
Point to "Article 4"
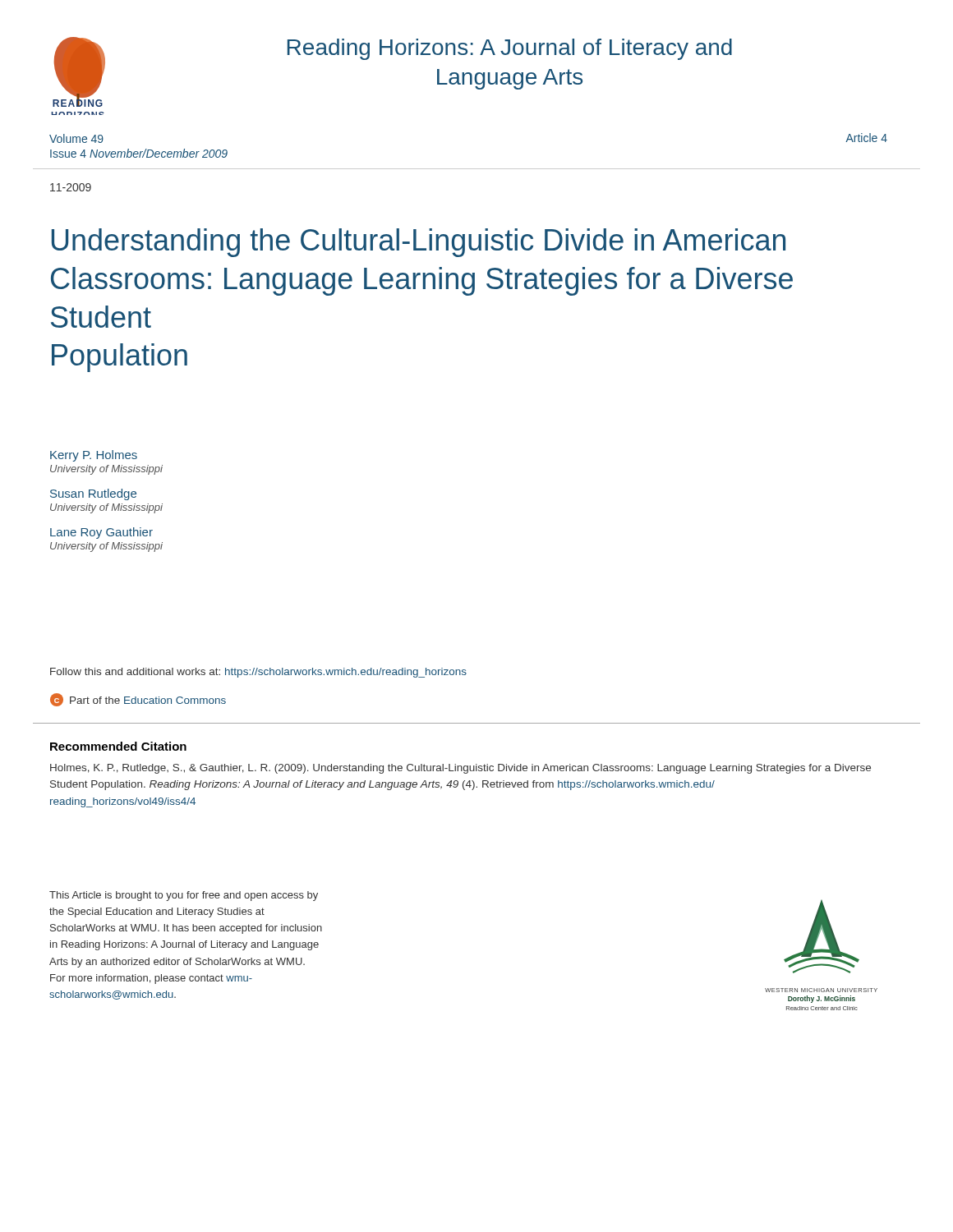coord(866,138)
